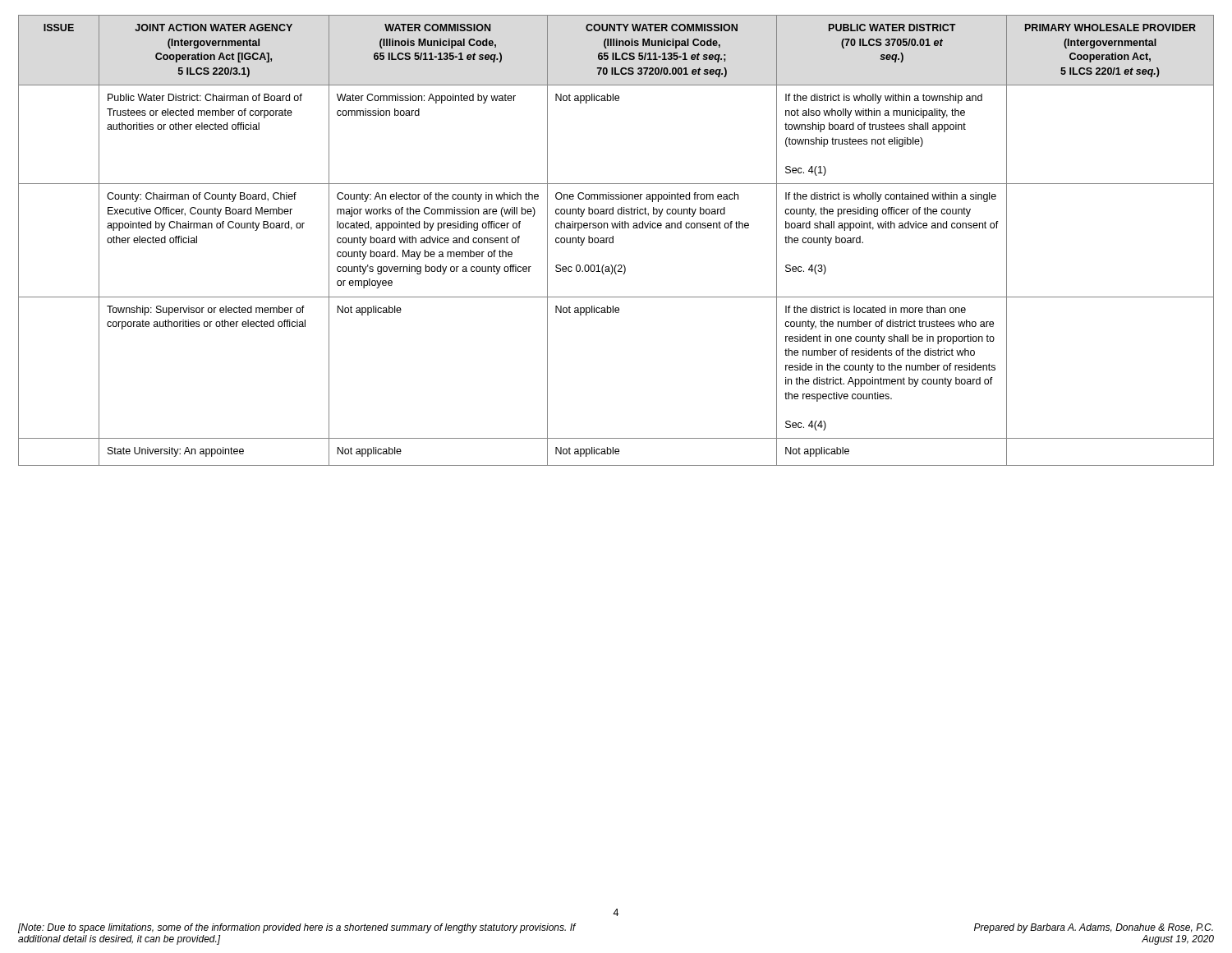Select a table
The width and height of the screenshot is (1232, 953).
pyautogui.click(x=616, y=240)
